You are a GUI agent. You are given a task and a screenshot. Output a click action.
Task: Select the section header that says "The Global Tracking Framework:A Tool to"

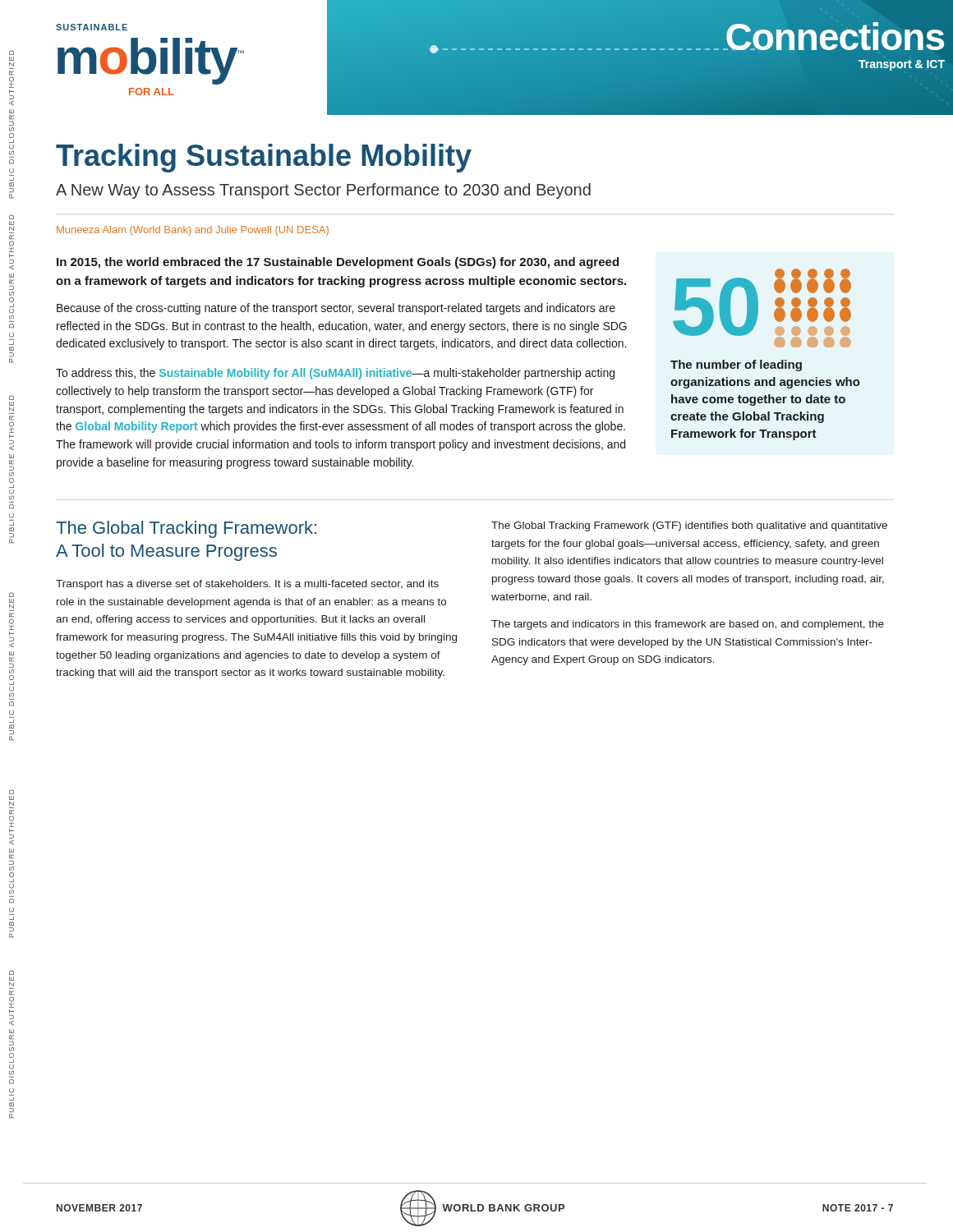257,539
